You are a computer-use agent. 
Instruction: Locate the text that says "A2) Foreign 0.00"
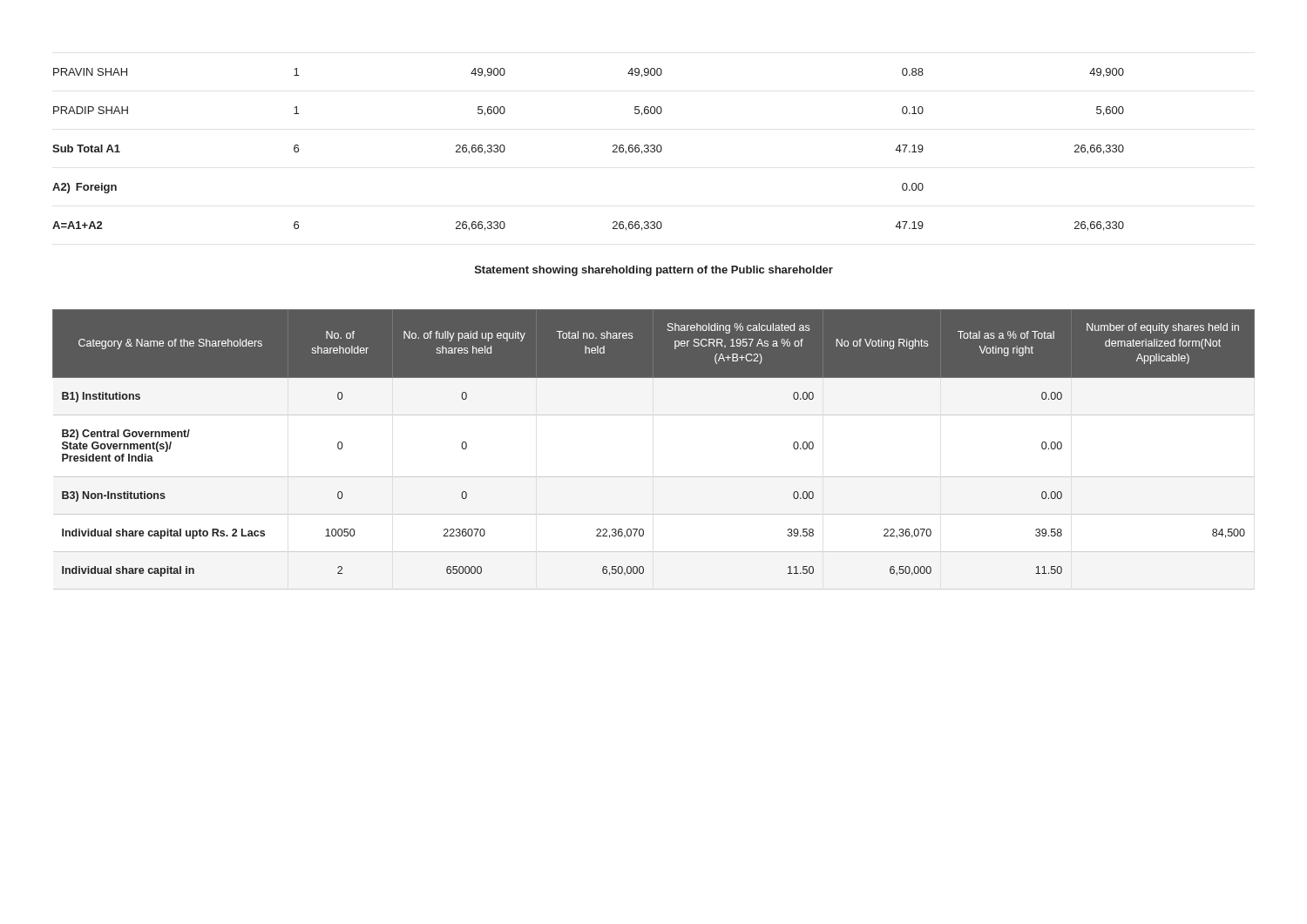click(81, 188)
